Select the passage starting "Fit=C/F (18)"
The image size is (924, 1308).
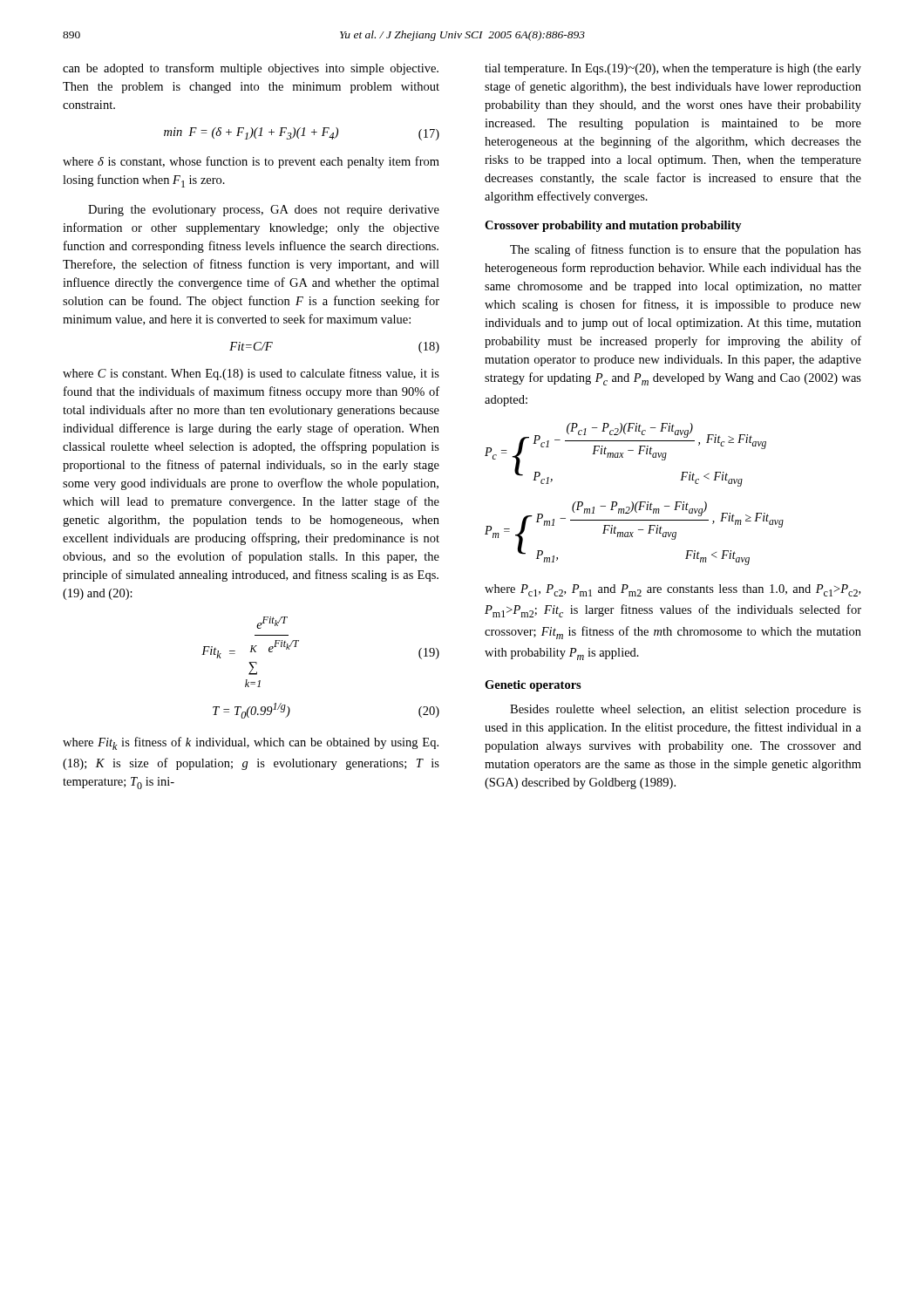pyautogui.click(x=243, y=347)
